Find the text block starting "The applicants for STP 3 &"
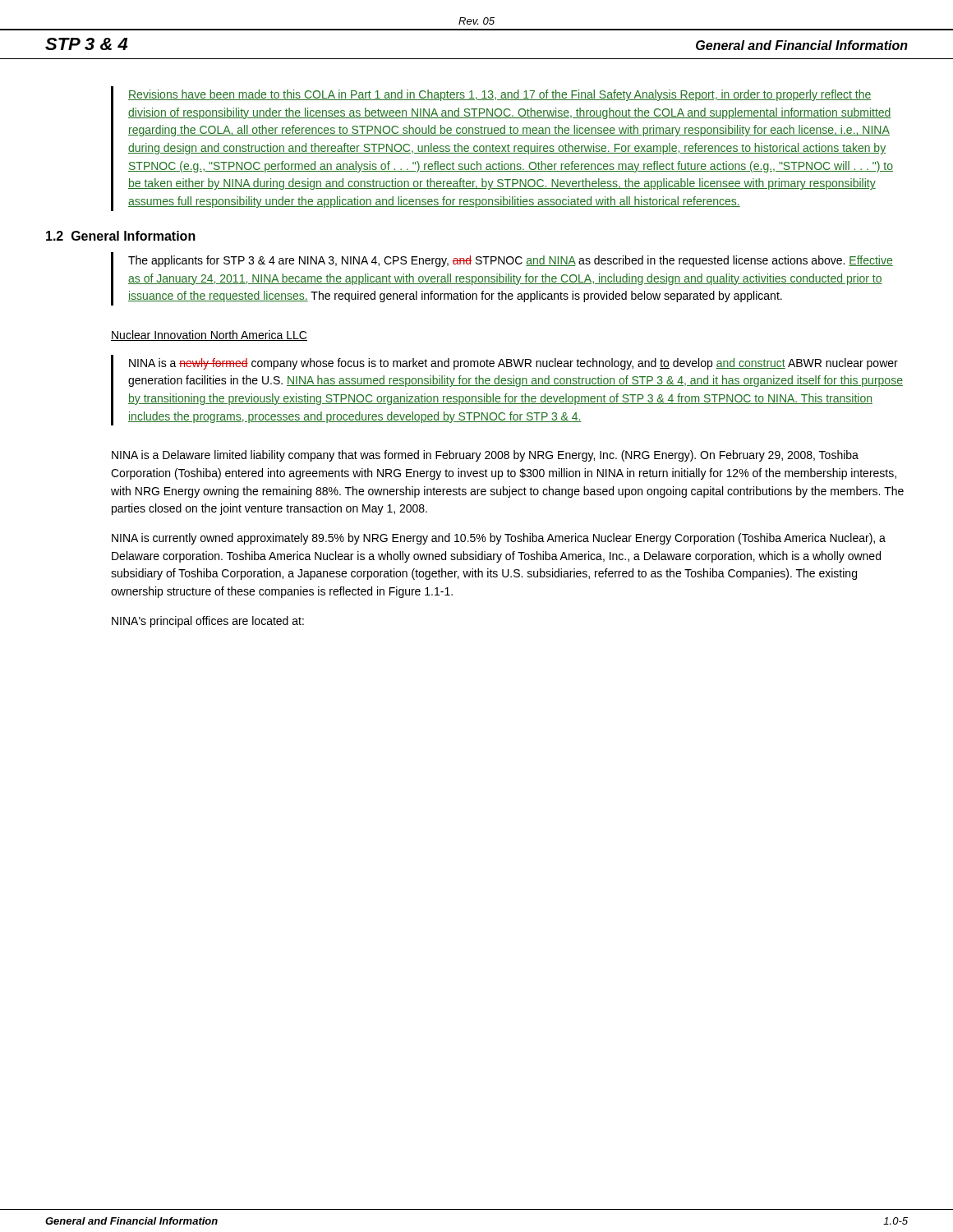 click(518, 279)
